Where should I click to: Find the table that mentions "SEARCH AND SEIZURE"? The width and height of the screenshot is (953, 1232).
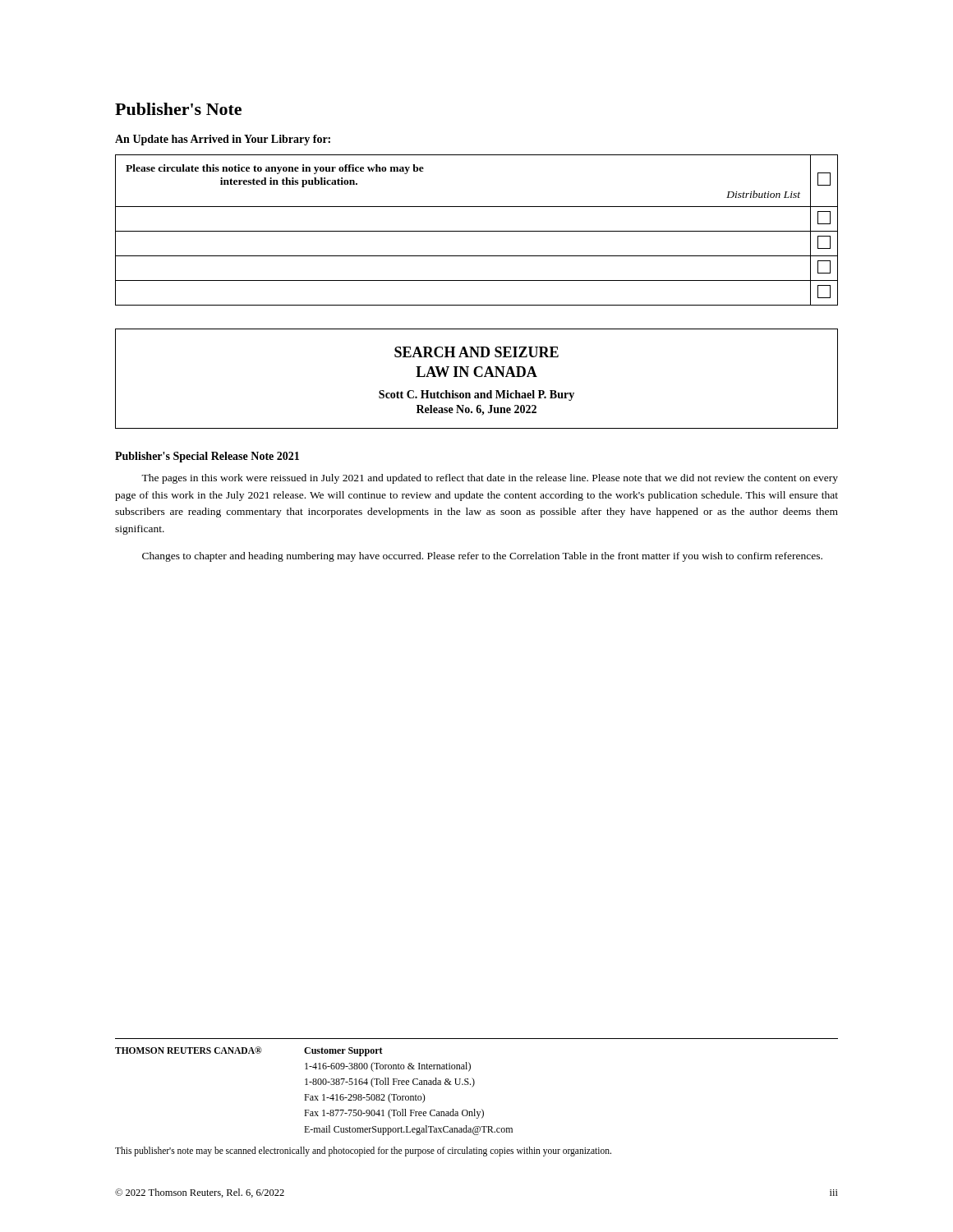(x=476, y=378)
